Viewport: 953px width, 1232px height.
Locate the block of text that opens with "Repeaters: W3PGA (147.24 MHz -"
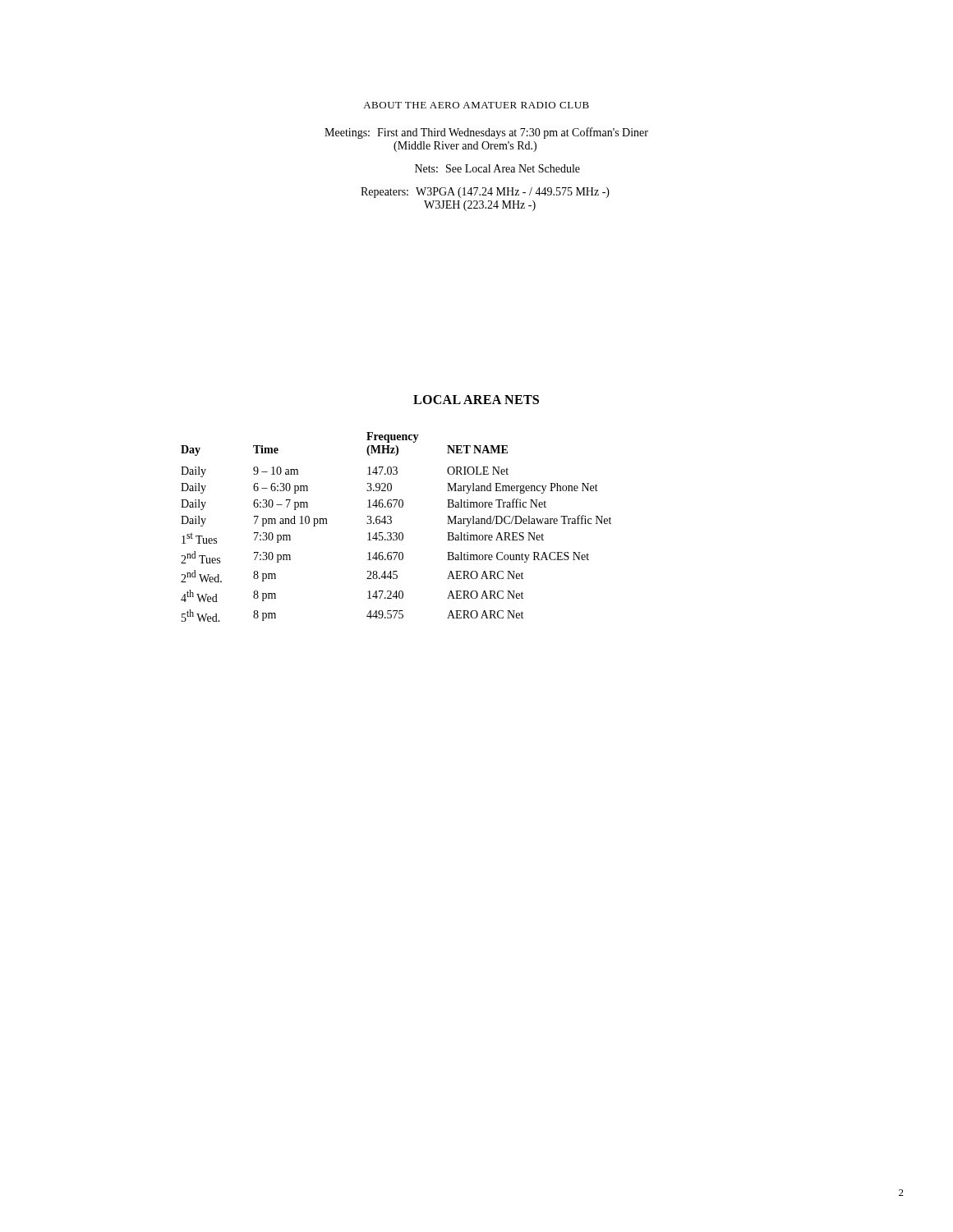[x=476, y=199]
